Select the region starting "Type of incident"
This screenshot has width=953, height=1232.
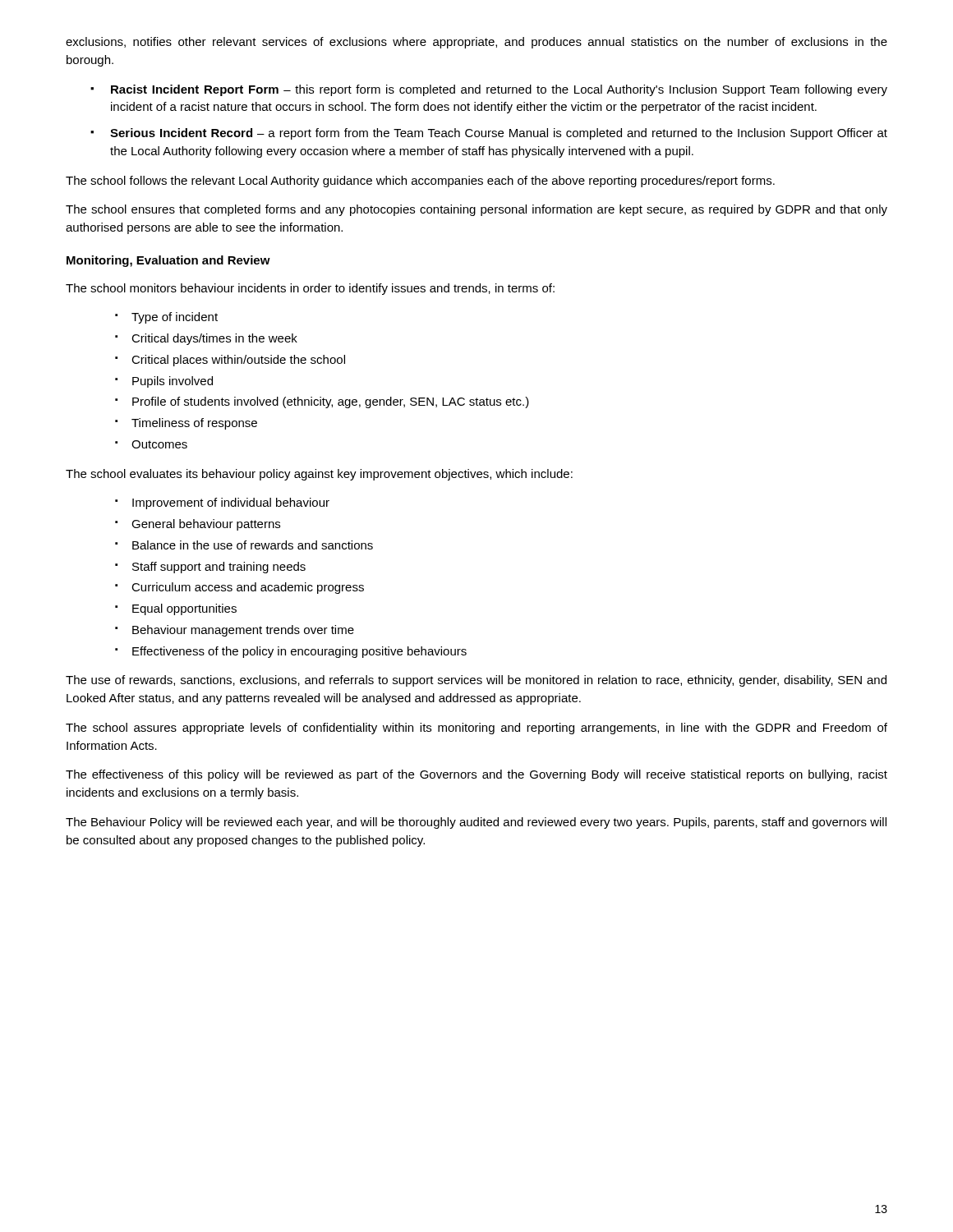tap(175, 317)
